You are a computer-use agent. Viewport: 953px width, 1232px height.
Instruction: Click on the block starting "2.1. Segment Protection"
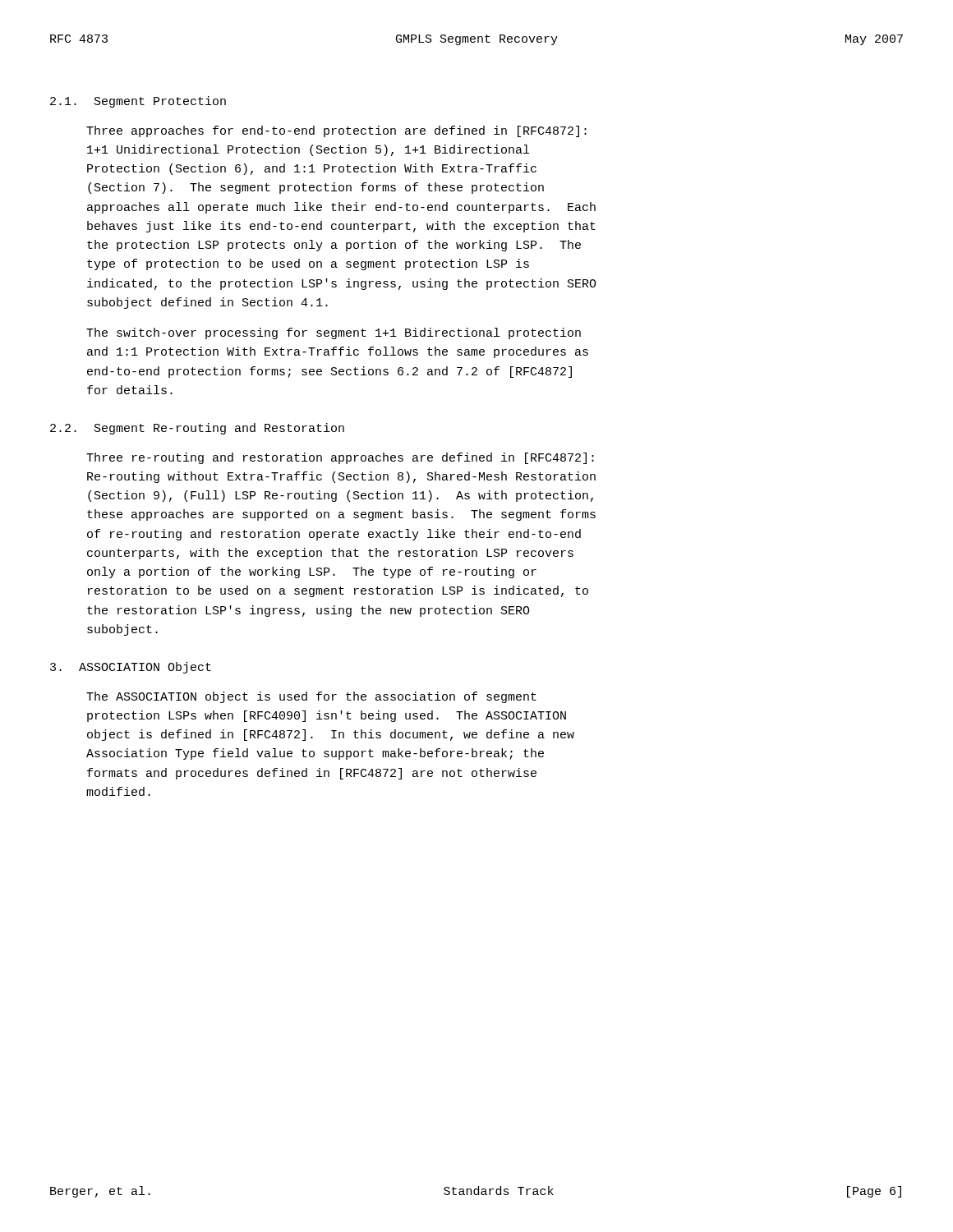138,102
